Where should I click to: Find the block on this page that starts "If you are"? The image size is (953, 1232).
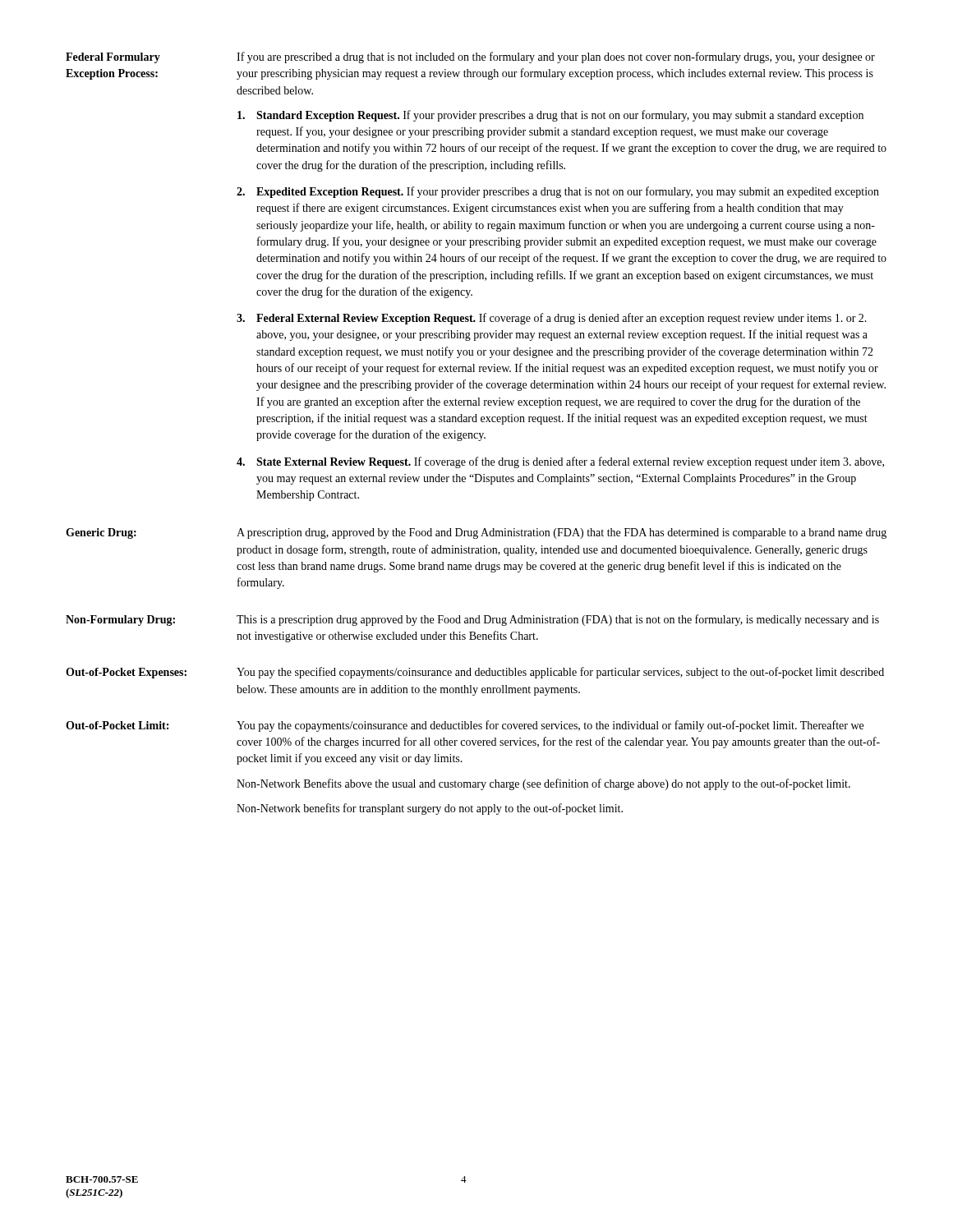562,74
